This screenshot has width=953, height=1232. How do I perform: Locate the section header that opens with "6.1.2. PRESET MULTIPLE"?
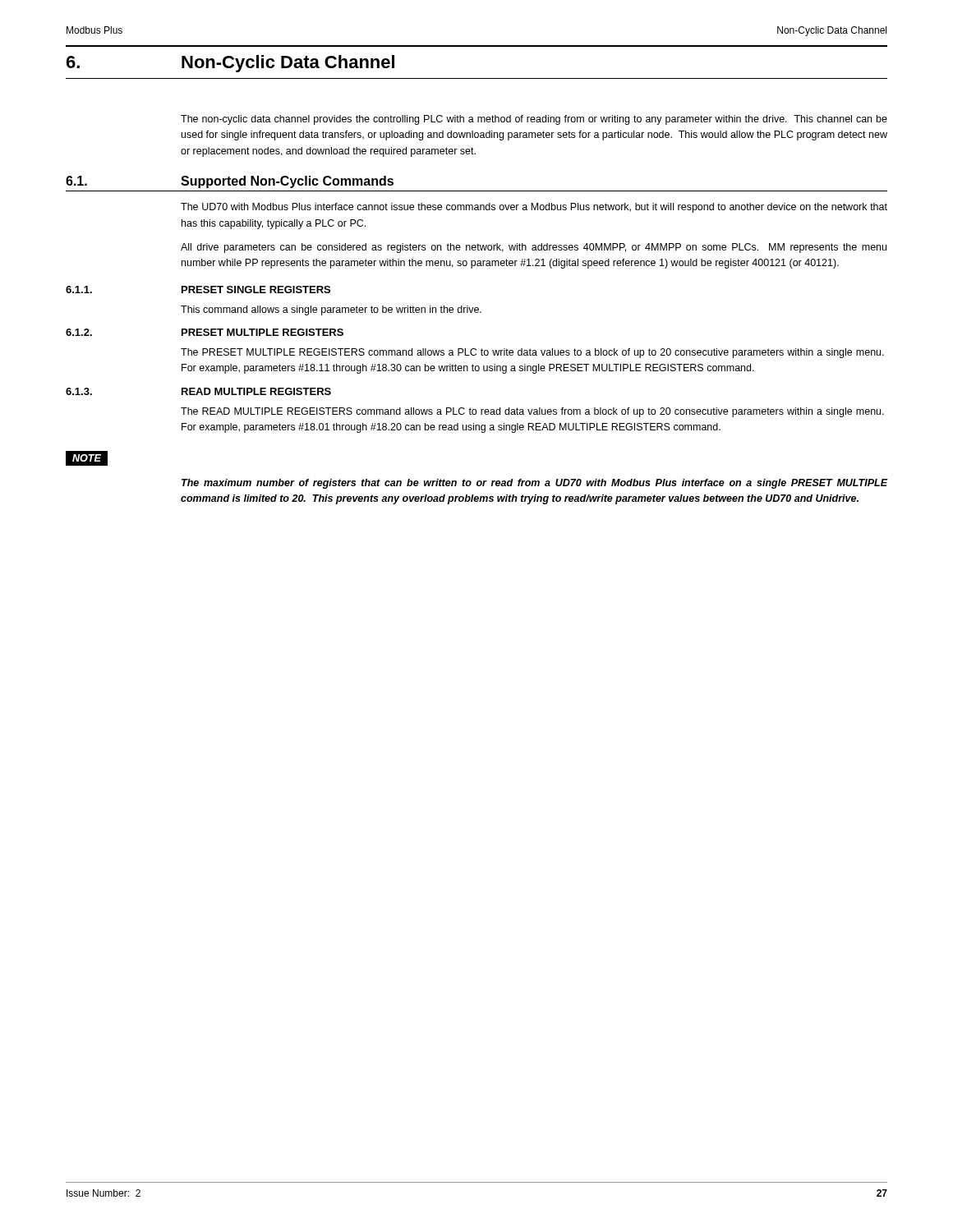[205, 332]
